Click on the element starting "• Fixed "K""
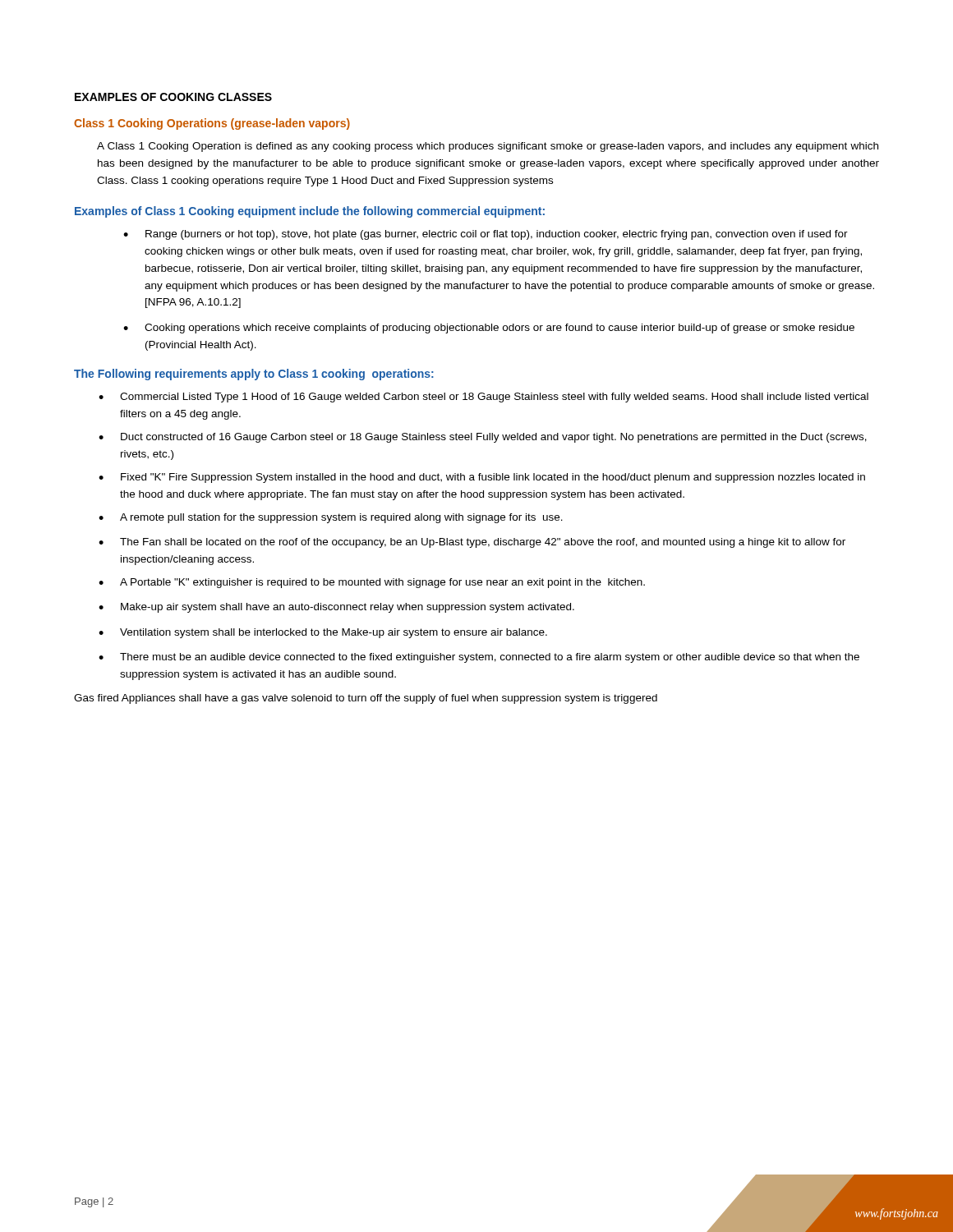The width and height of the screenshot is (953, 1232). pyautogui.click(x=489, y=486)
